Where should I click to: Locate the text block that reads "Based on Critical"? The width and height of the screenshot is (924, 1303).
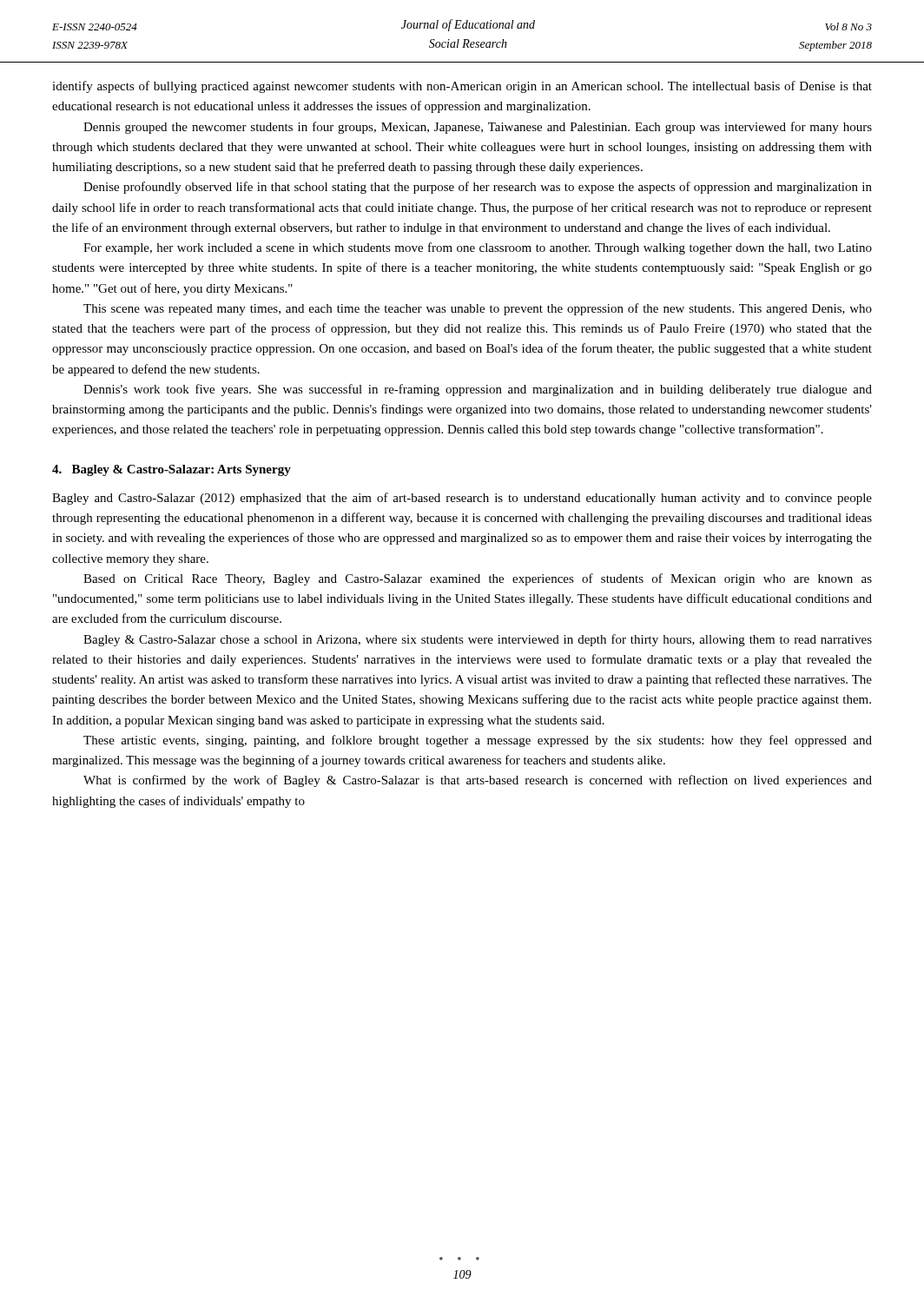(462, 599)
